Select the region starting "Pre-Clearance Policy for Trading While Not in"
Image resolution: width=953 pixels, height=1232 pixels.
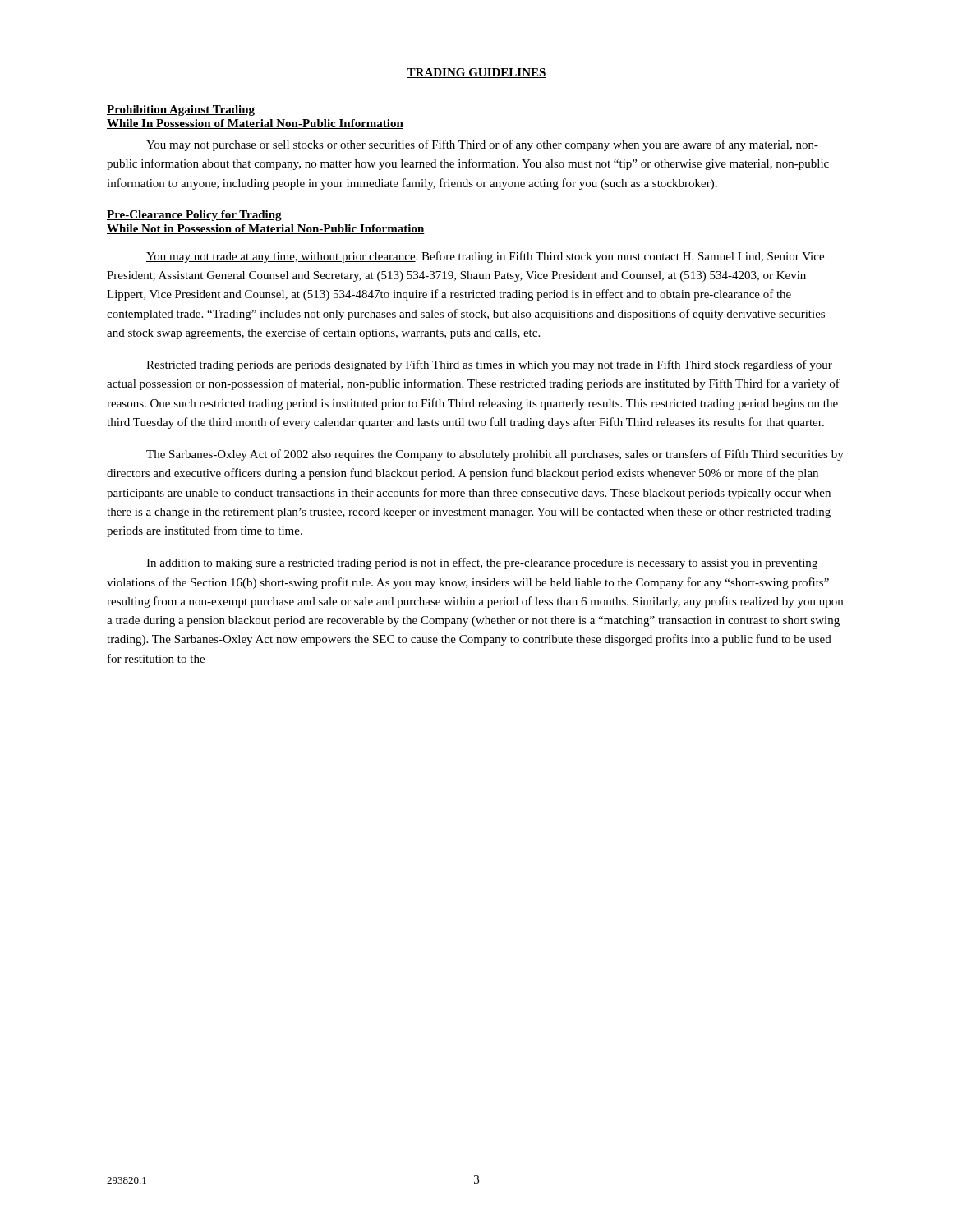point(265,221)
